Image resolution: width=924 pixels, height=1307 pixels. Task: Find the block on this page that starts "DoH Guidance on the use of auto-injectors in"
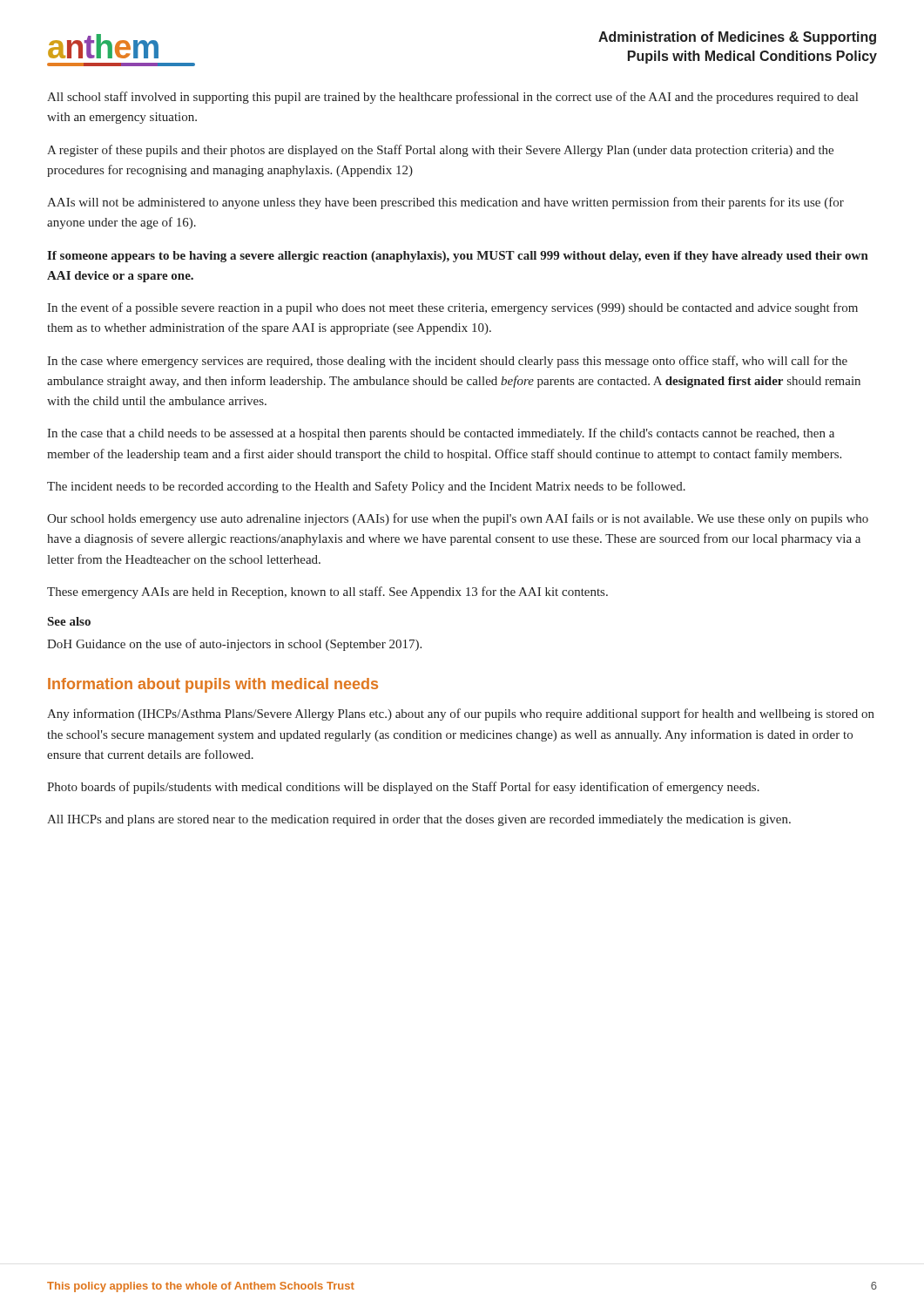click(235, 644)
